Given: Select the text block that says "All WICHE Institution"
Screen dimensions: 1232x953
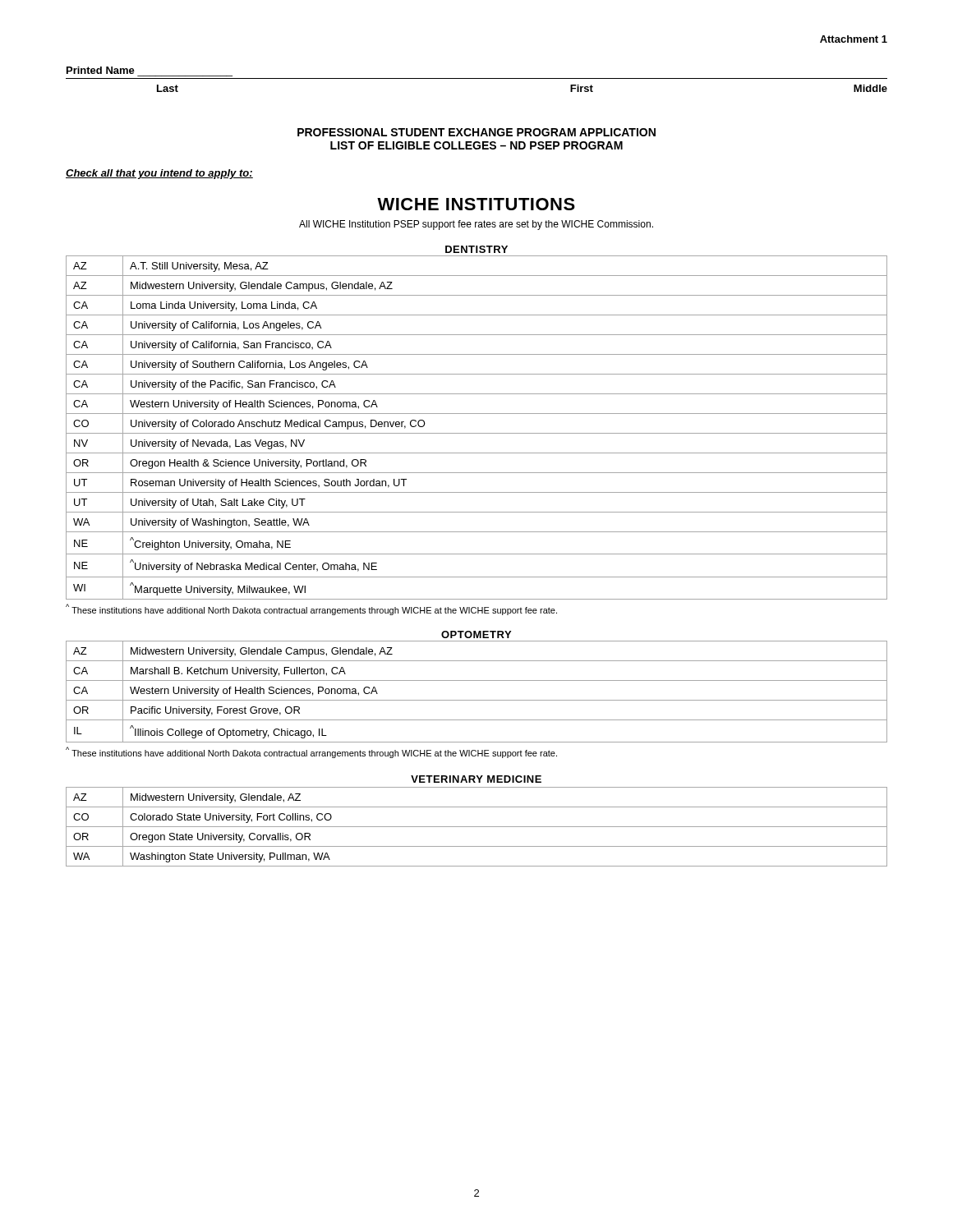Looking at the screenshot, I should pos(476,224).
